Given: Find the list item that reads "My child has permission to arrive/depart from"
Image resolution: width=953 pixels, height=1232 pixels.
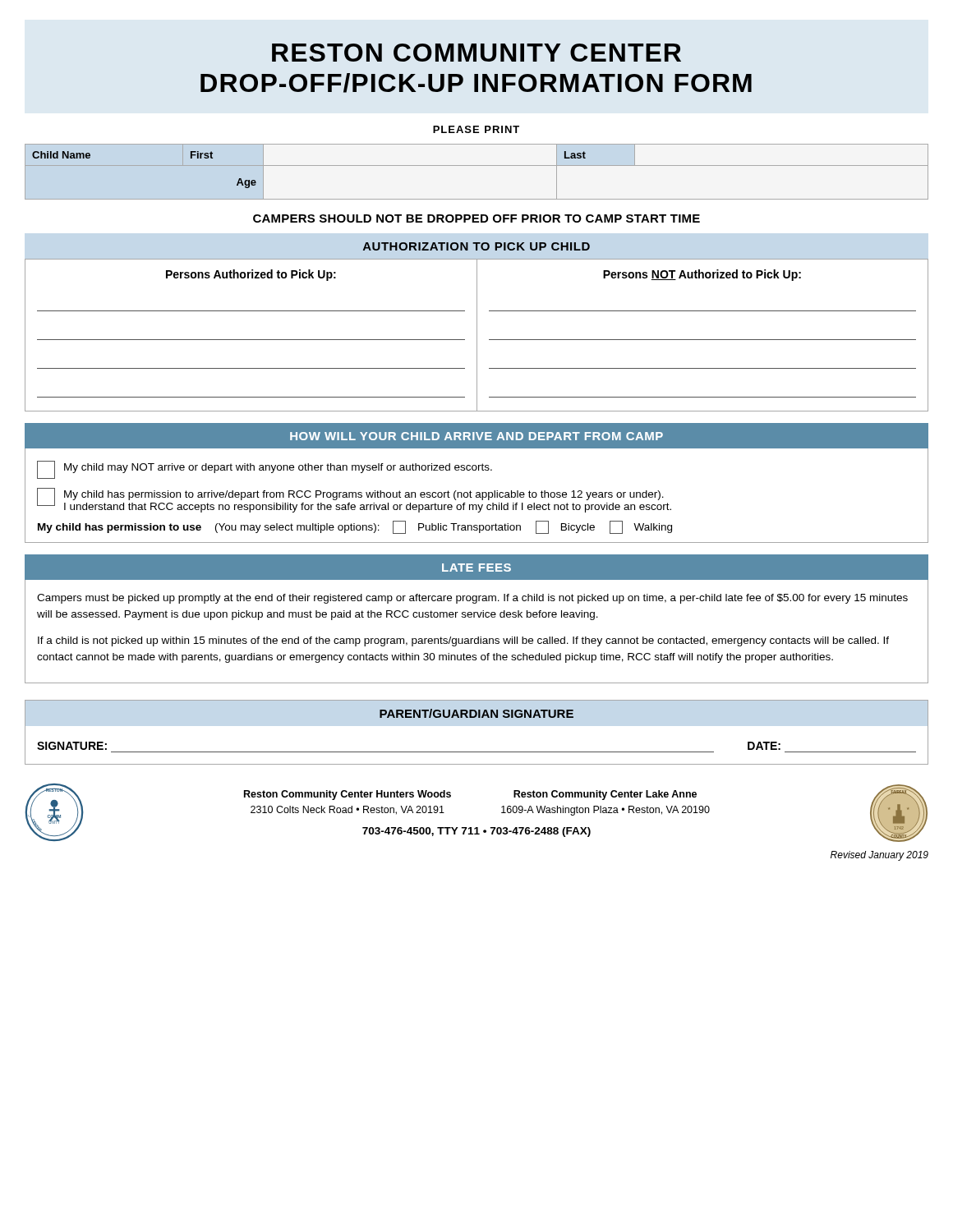Looking at the screenshot, I should point(355,499).
